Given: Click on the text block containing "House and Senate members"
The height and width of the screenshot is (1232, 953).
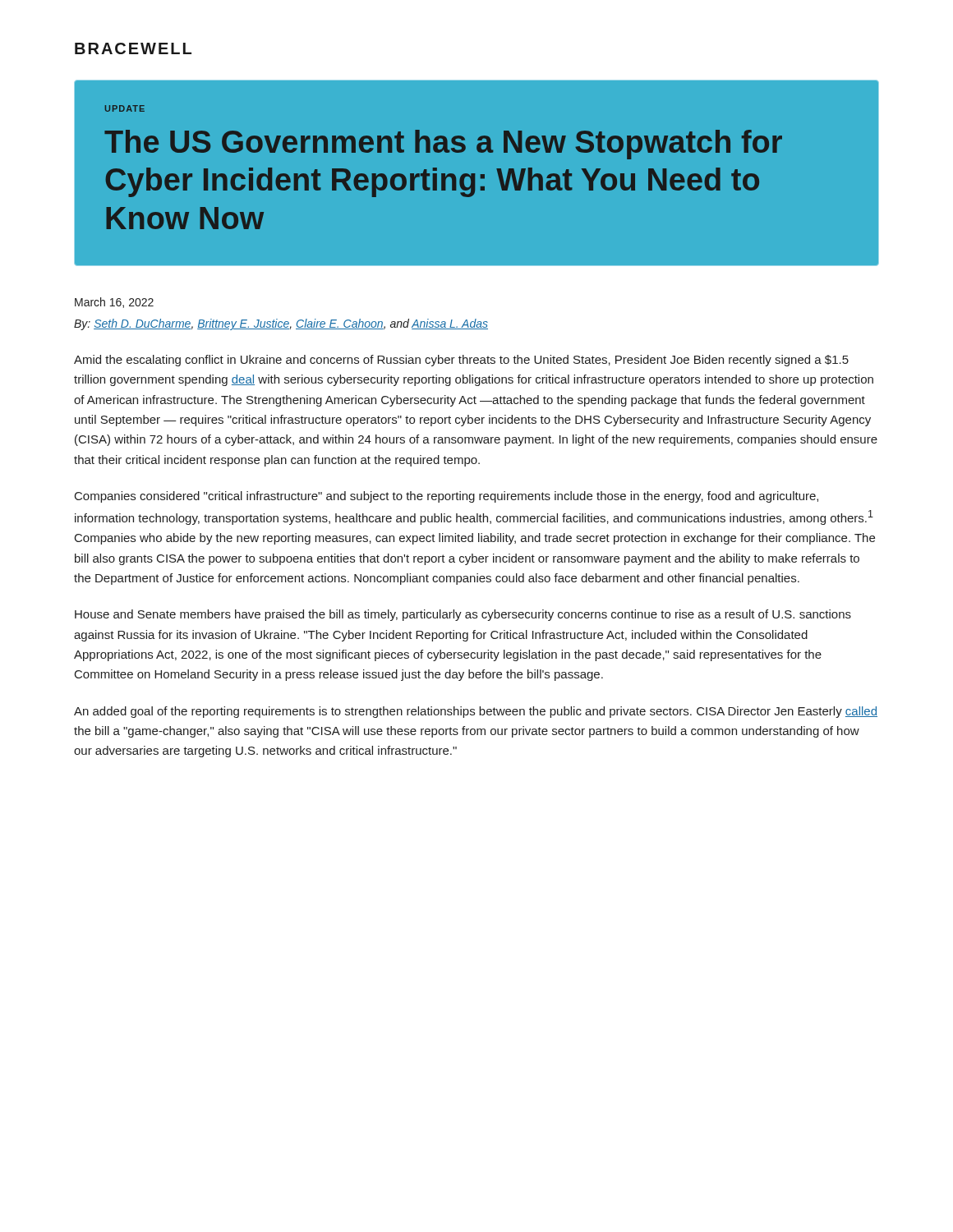Looking at the screenshot, I should 463,644.
